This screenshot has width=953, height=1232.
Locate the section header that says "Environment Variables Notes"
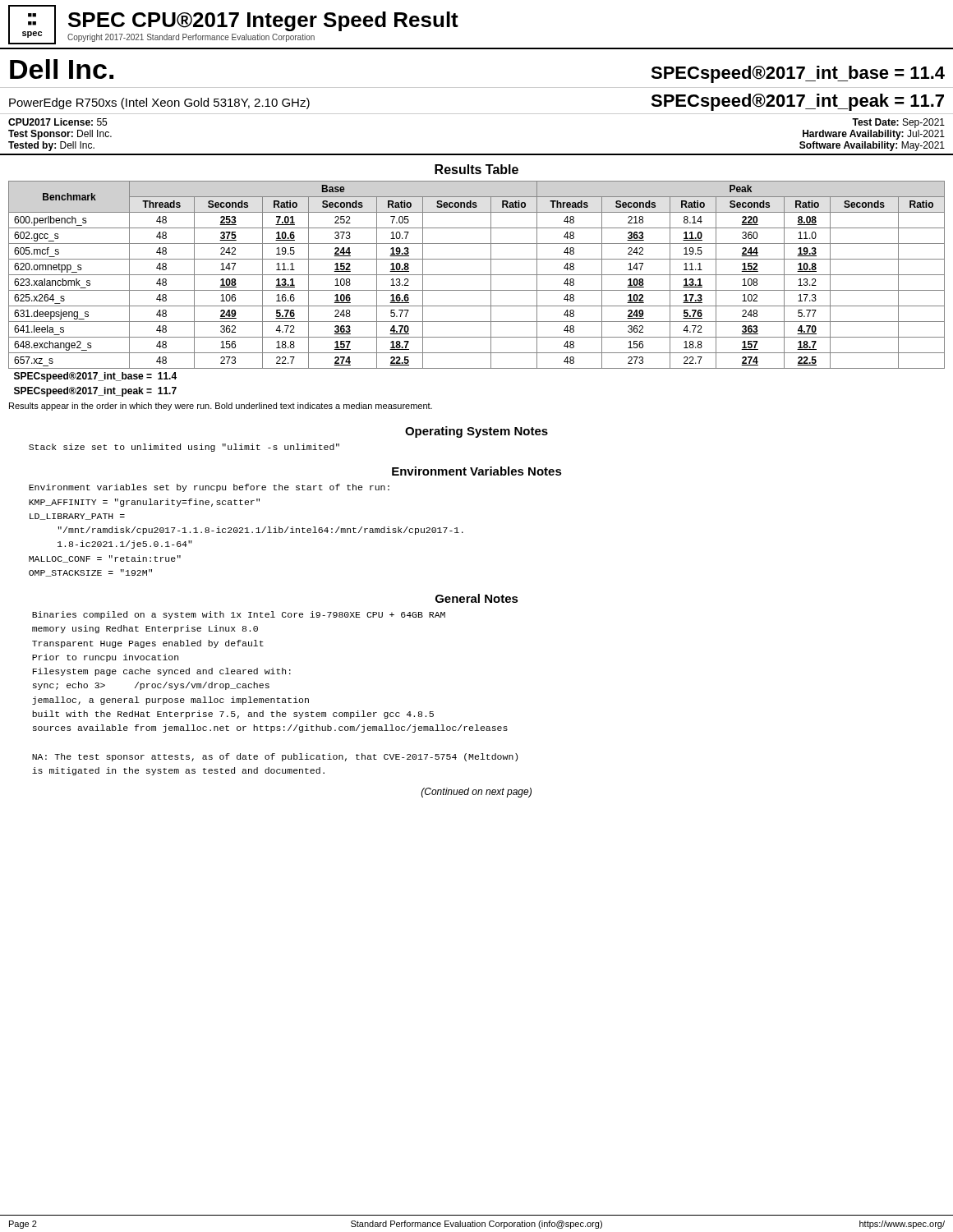tap(476, 471)
